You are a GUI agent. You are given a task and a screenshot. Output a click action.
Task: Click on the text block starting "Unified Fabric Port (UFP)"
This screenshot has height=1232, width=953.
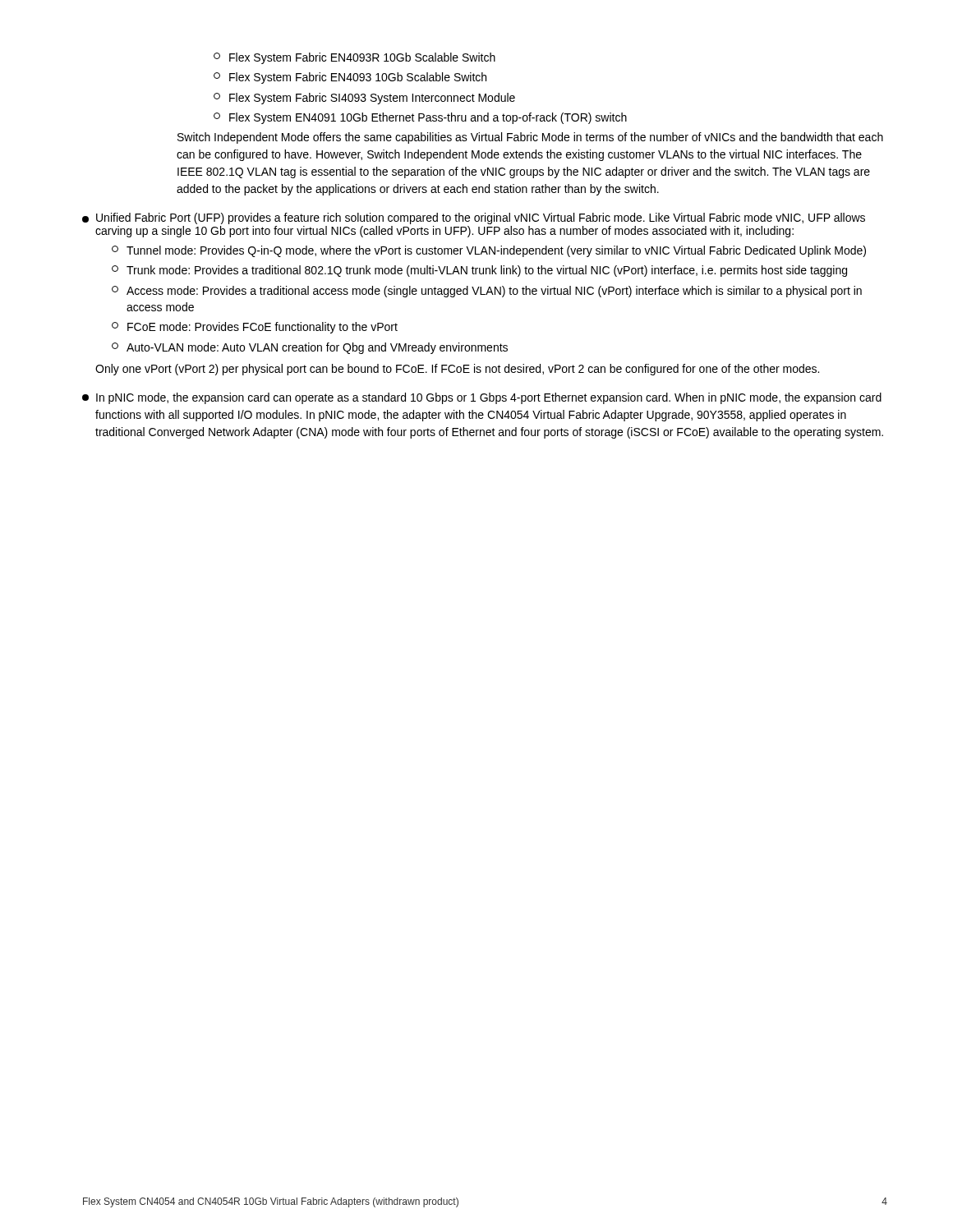coord(485,295)
